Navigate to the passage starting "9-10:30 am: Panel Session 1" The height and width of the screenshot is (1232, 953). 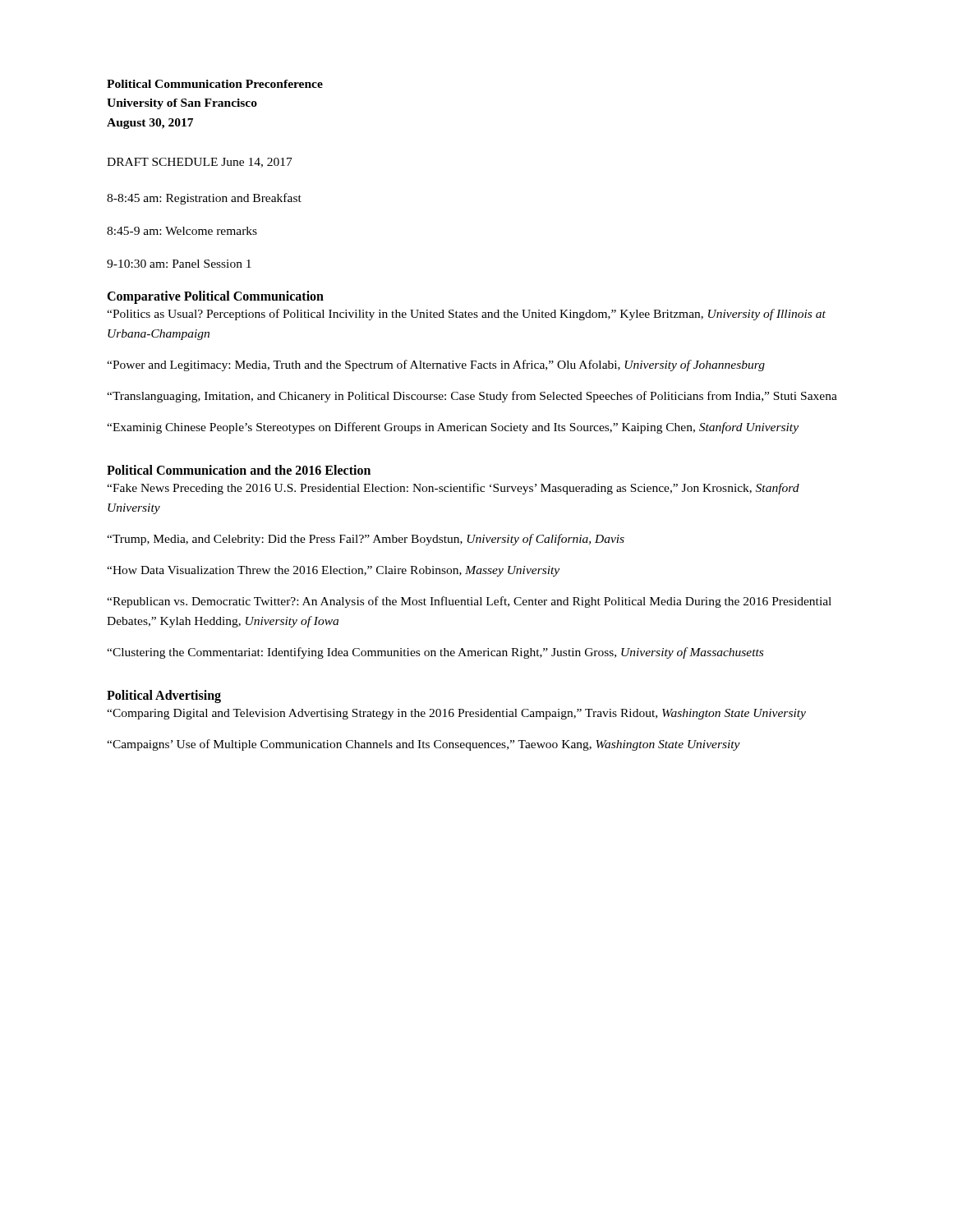tap(179, 263)
